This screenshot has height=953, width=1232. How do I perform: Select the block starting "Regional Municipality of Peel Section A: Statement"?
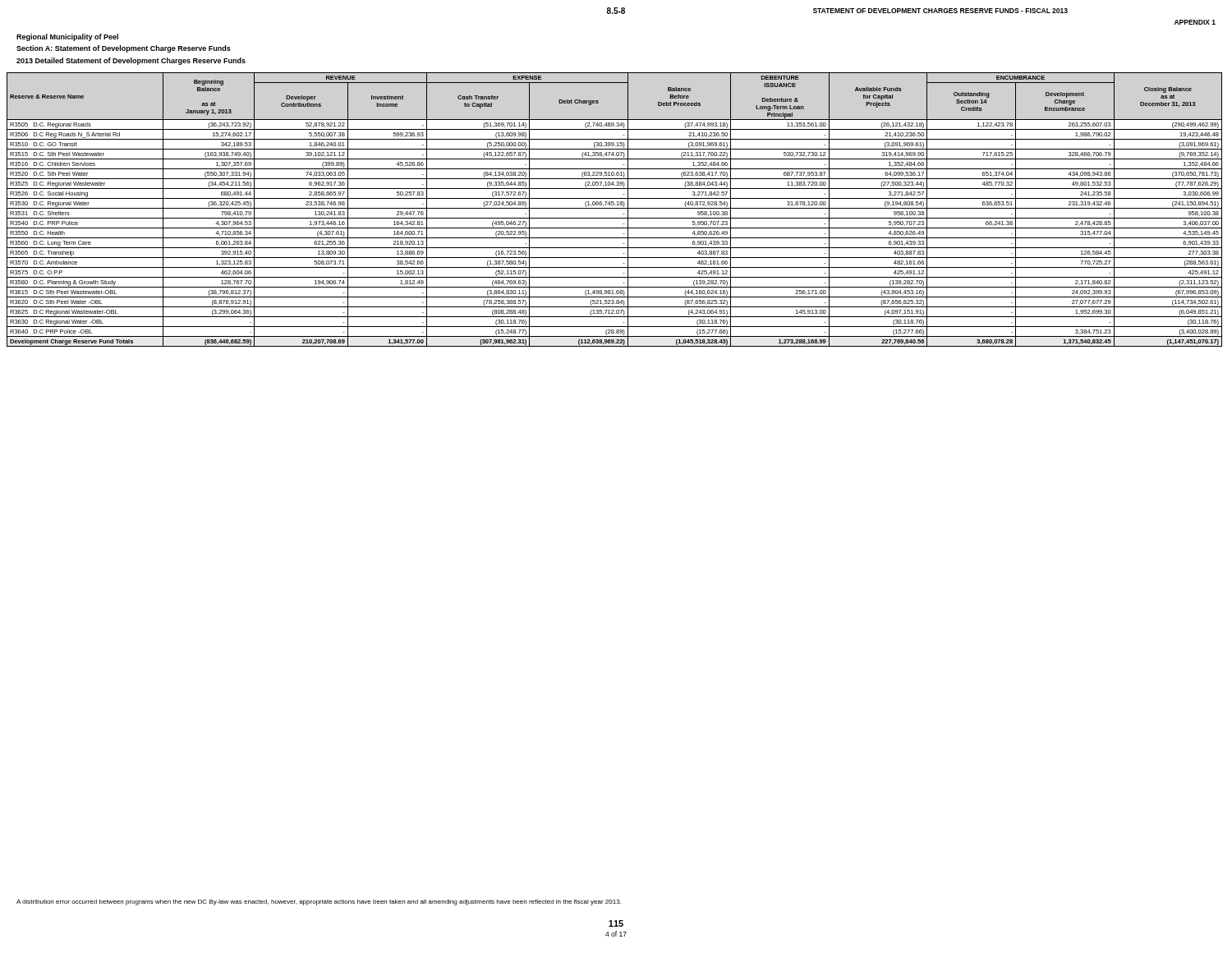pos(131,49)
